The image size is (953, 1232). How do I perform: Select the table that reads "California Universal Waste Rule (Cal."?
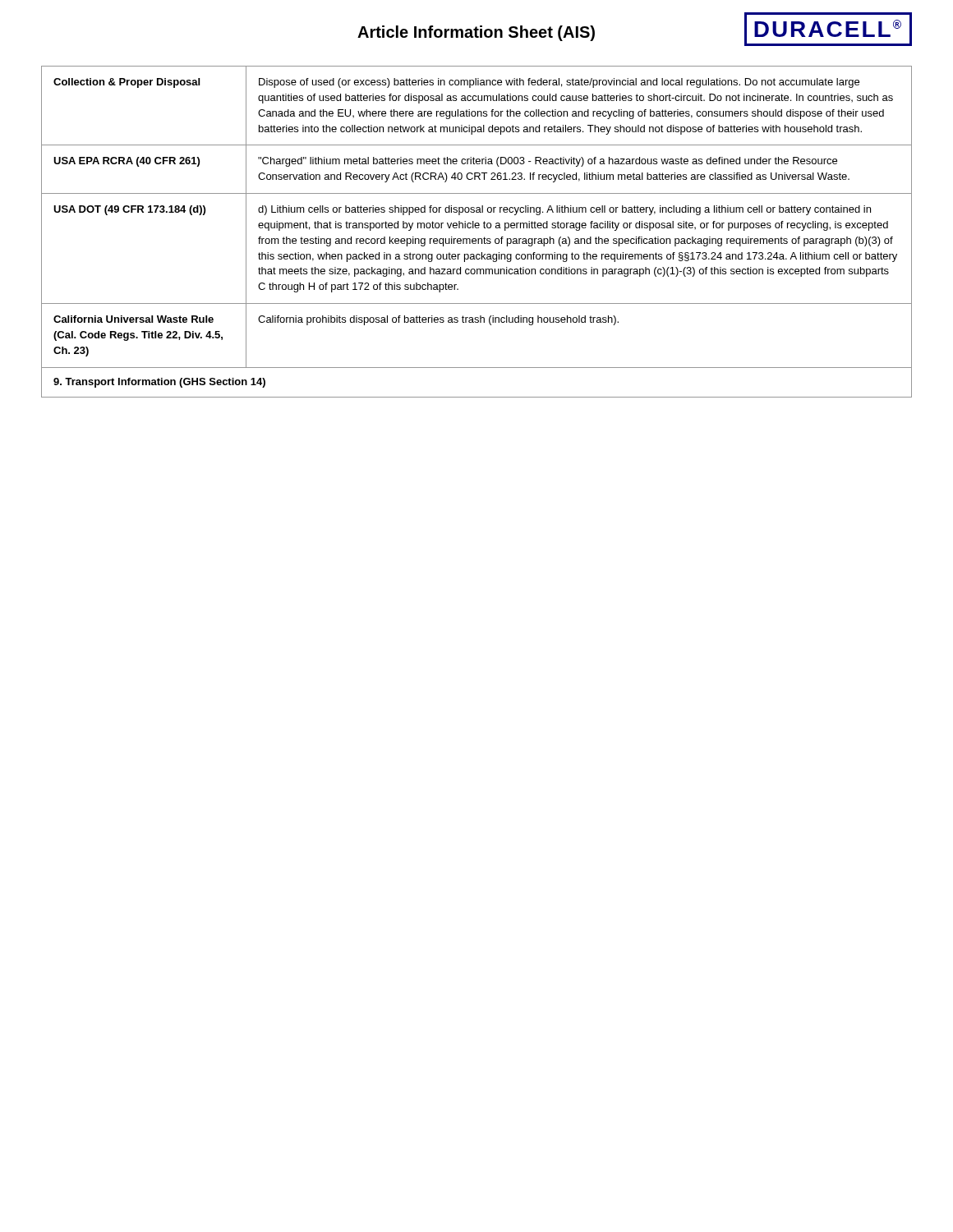(476, 231)
